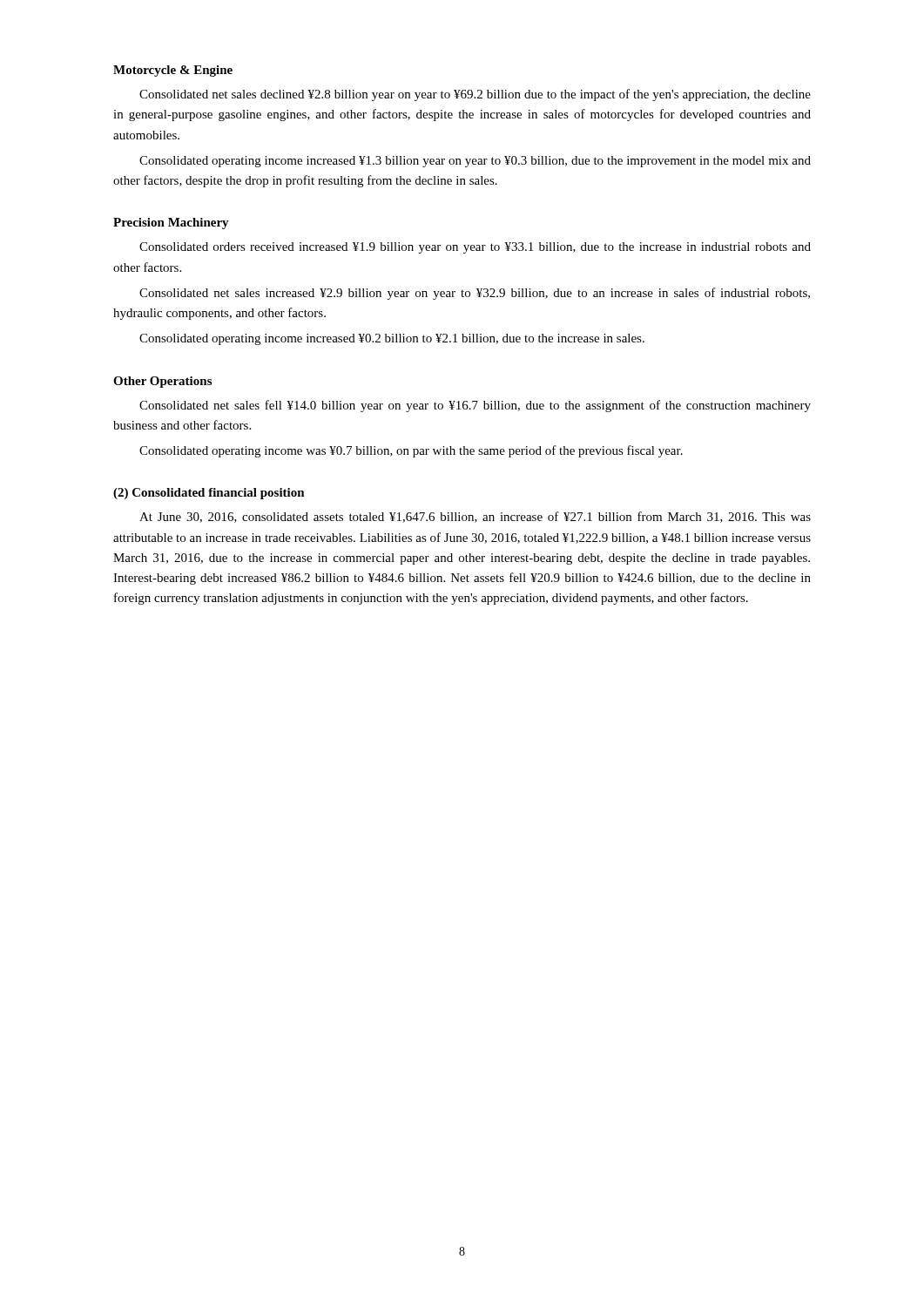
Task: Find the text block containing "Consolidated operating income increased ¥1.3 billion year on"
Action: (x=462, y=170)
